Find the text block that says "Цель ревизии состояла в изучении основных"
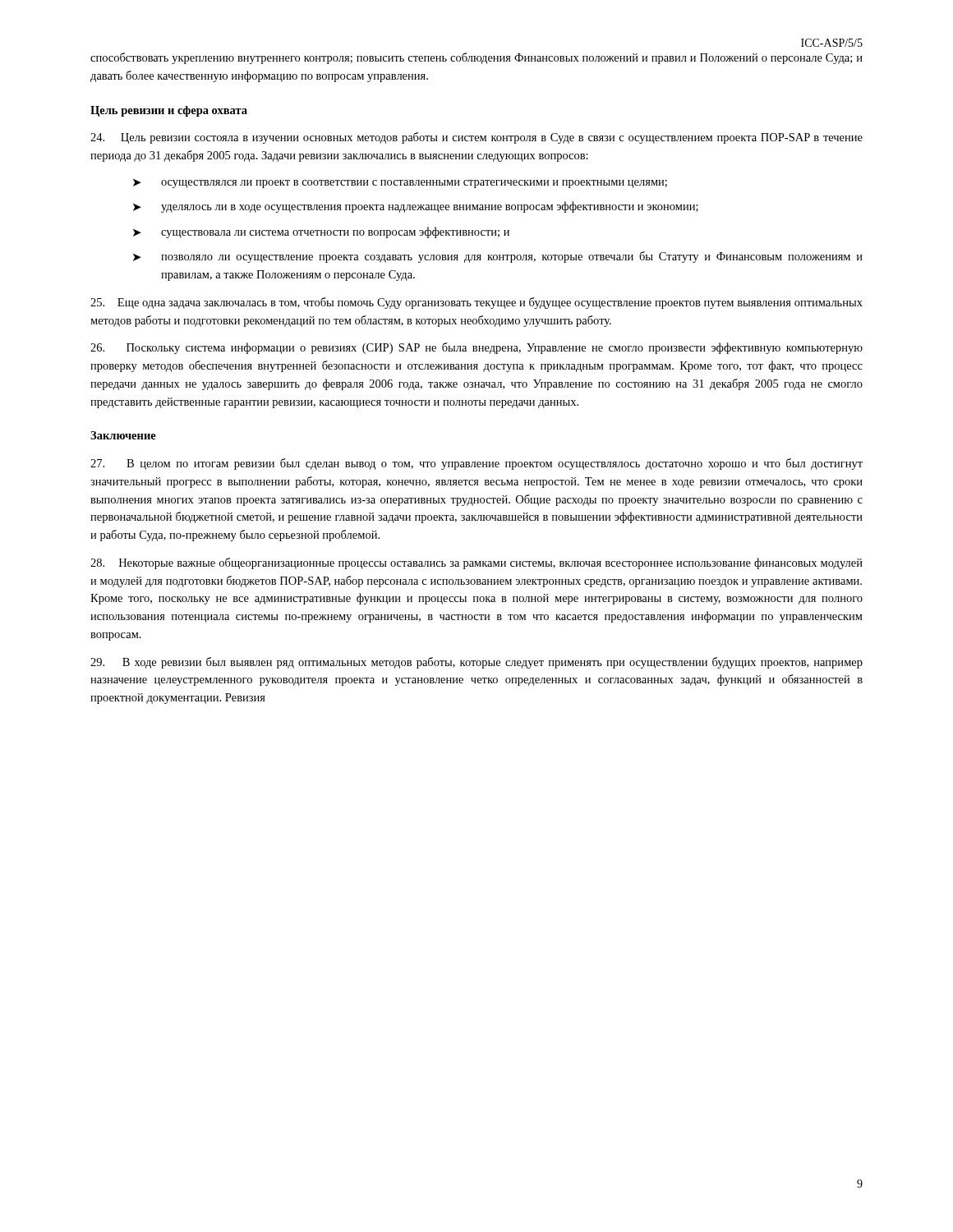Screen dimensions: 1232x953 [x=476, y=146]
